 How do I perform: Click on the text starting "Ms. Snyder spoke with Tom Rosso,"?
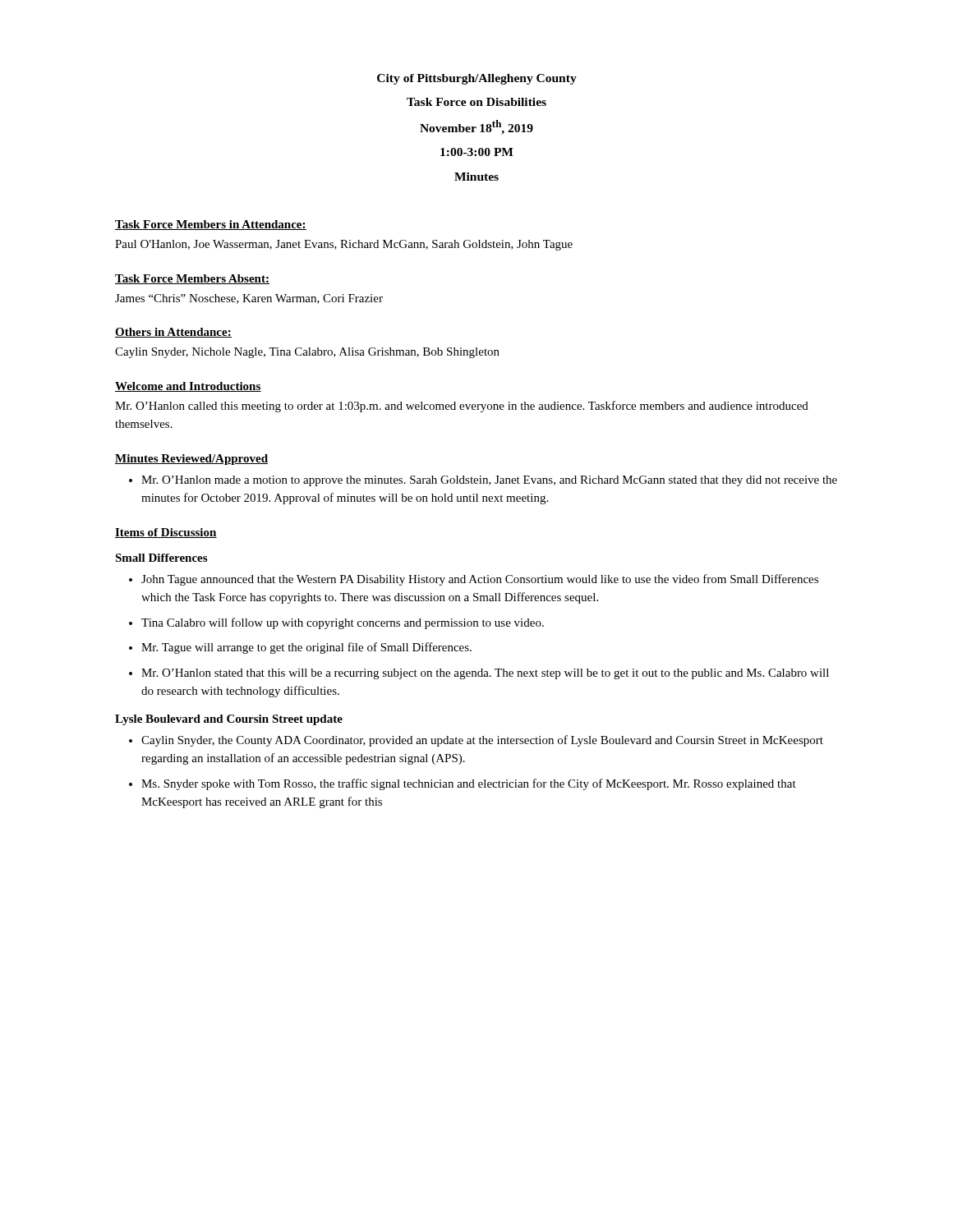click(x=469, y=793)
